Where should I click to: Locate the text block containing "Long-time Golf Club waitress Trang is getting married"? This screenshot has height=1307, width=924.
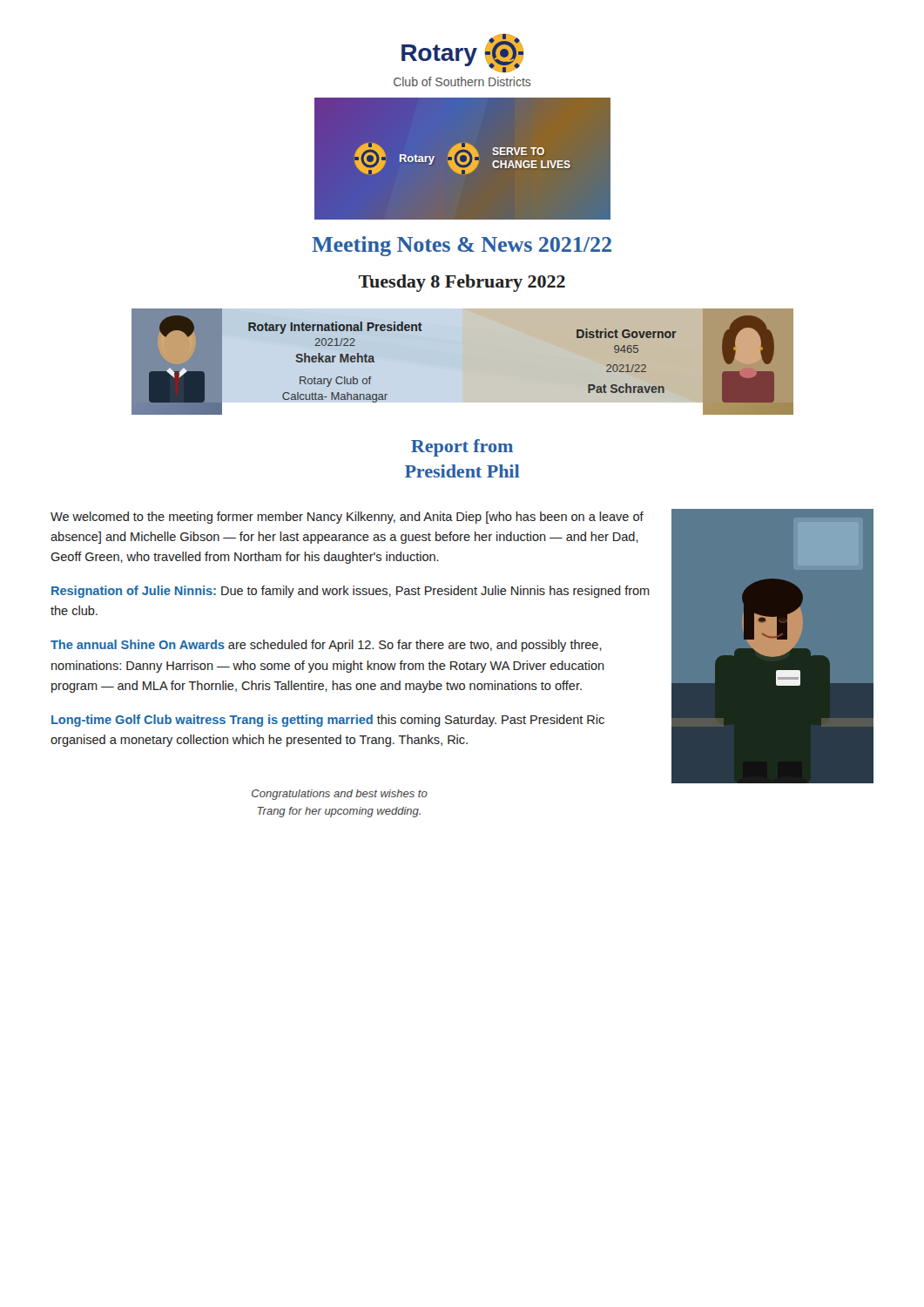click(328, 730)
